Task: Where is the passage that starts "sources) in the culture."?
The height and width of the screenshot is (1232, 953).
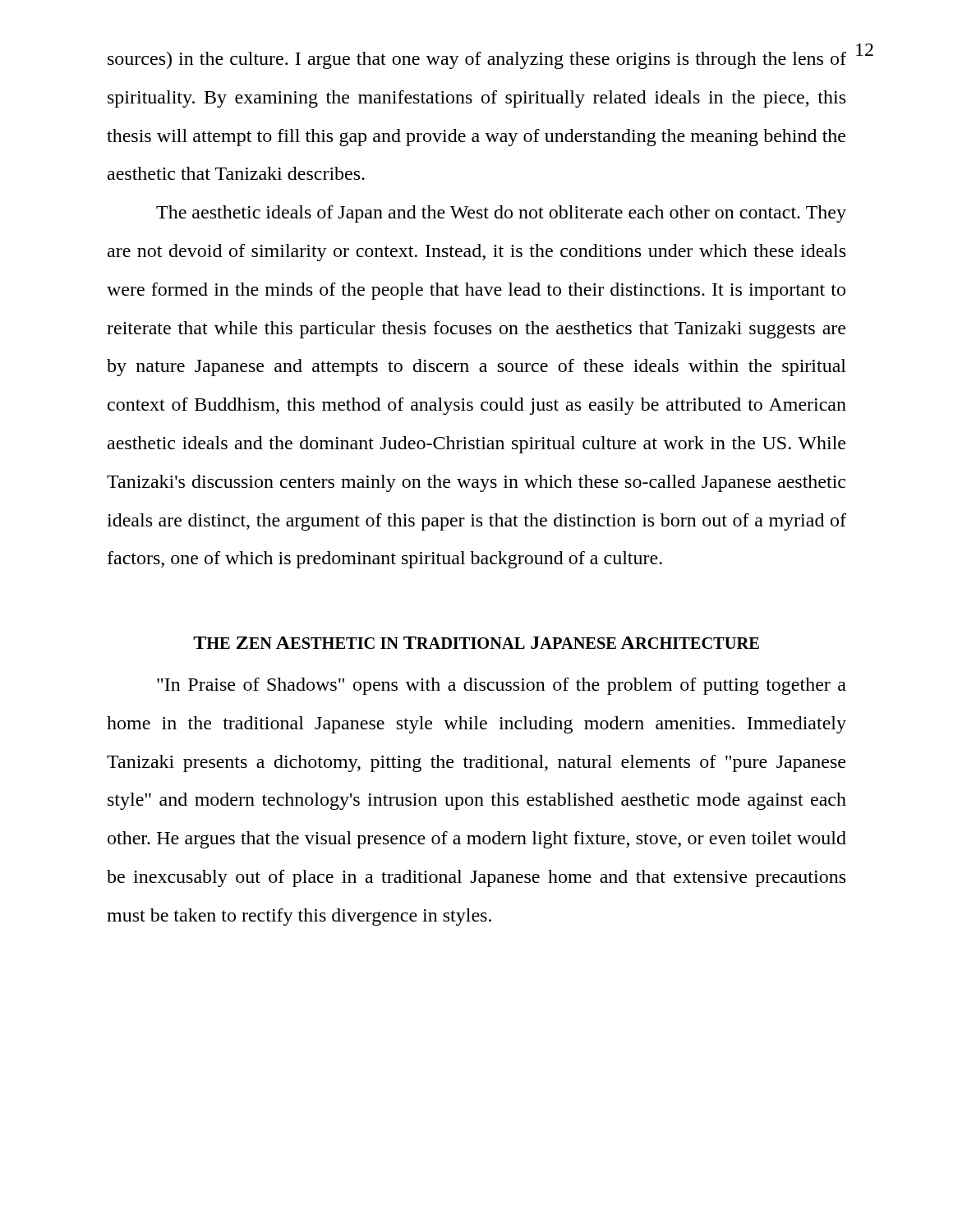Action: pyautogui.click(x=477, y=60)
